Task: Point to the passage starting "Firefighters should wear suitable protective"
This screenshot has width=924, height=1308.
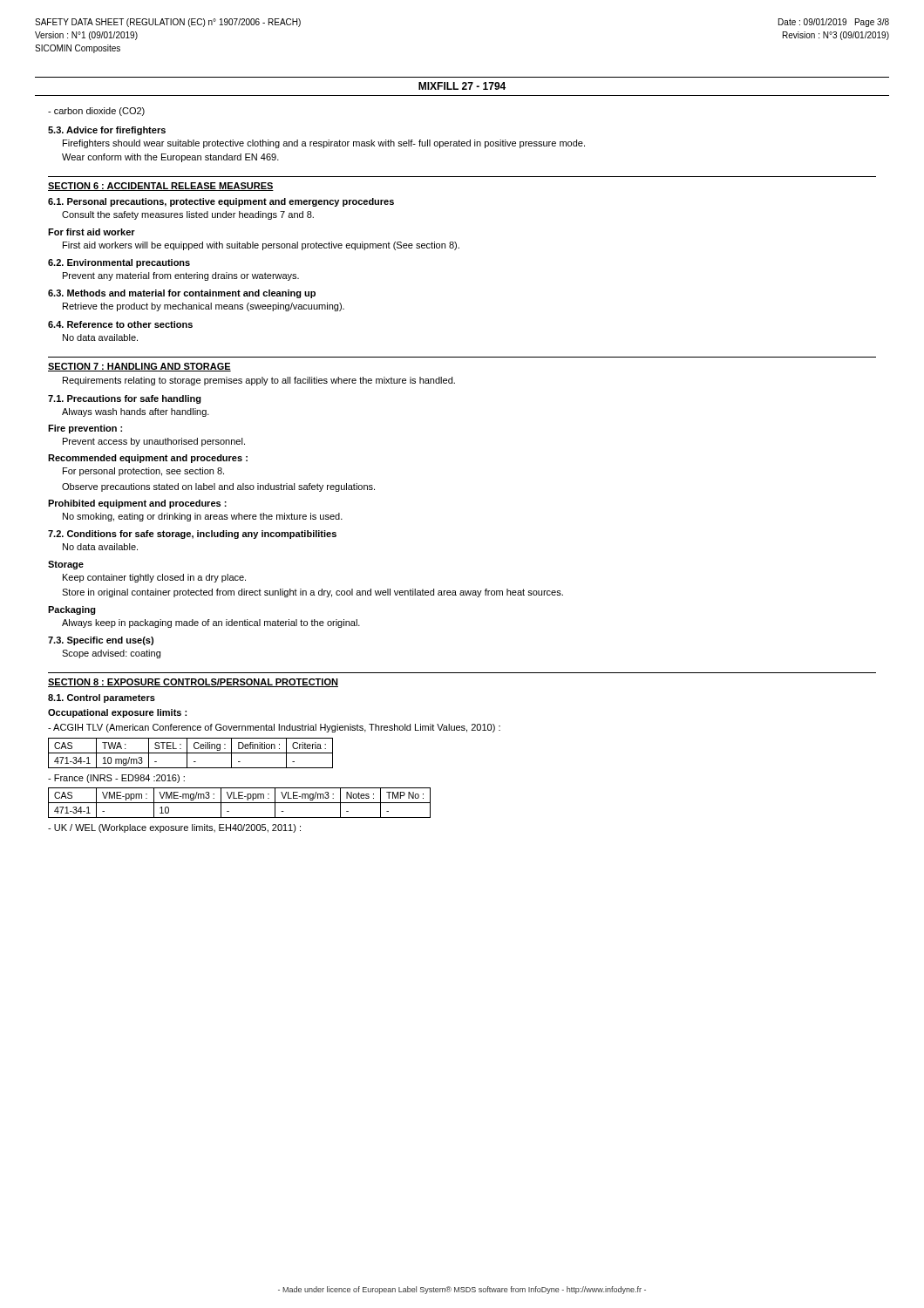Action: coord(324,150)
